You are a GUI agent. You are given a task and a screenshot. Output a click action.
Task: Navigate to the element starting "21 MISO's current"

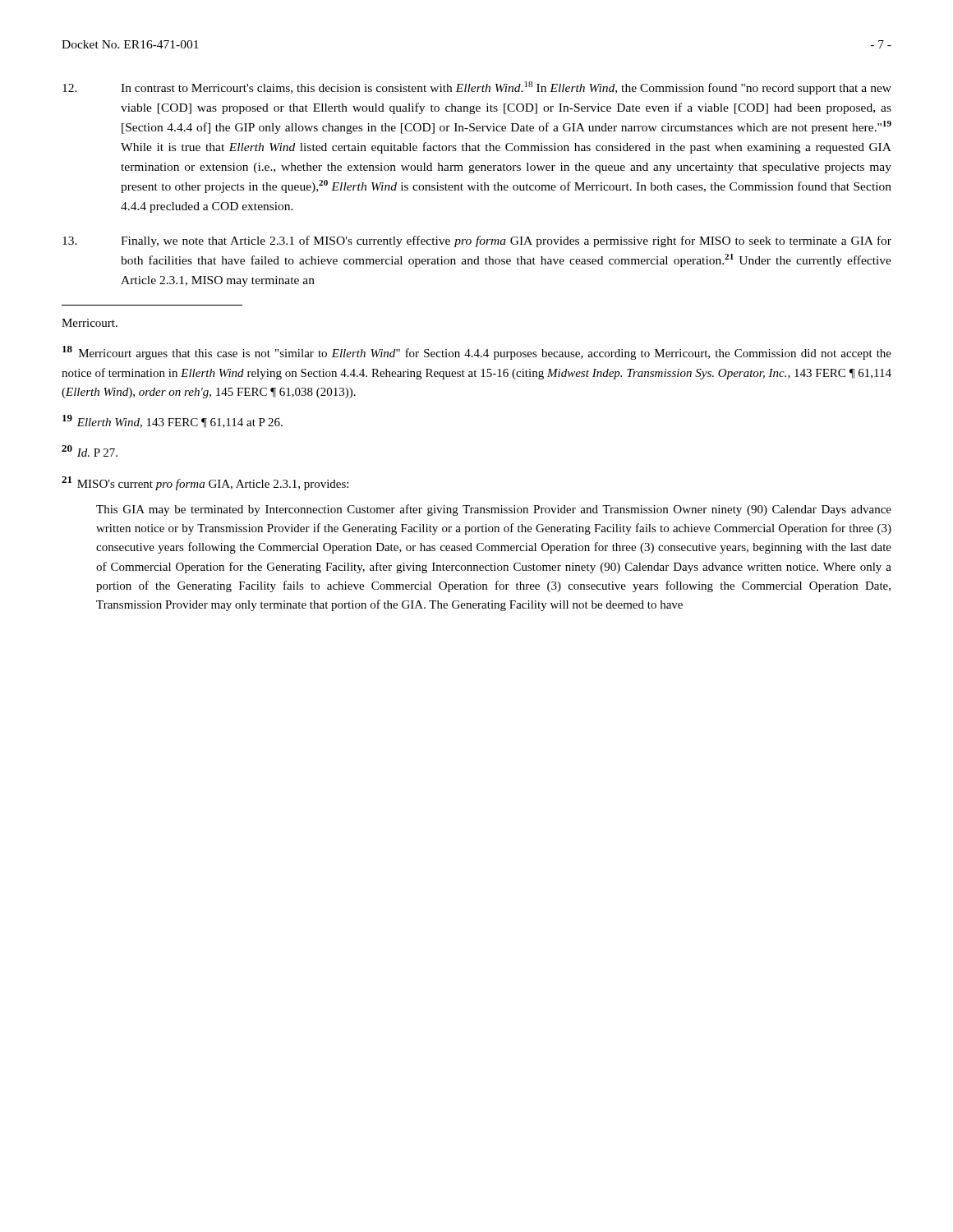tap(476, 543)
